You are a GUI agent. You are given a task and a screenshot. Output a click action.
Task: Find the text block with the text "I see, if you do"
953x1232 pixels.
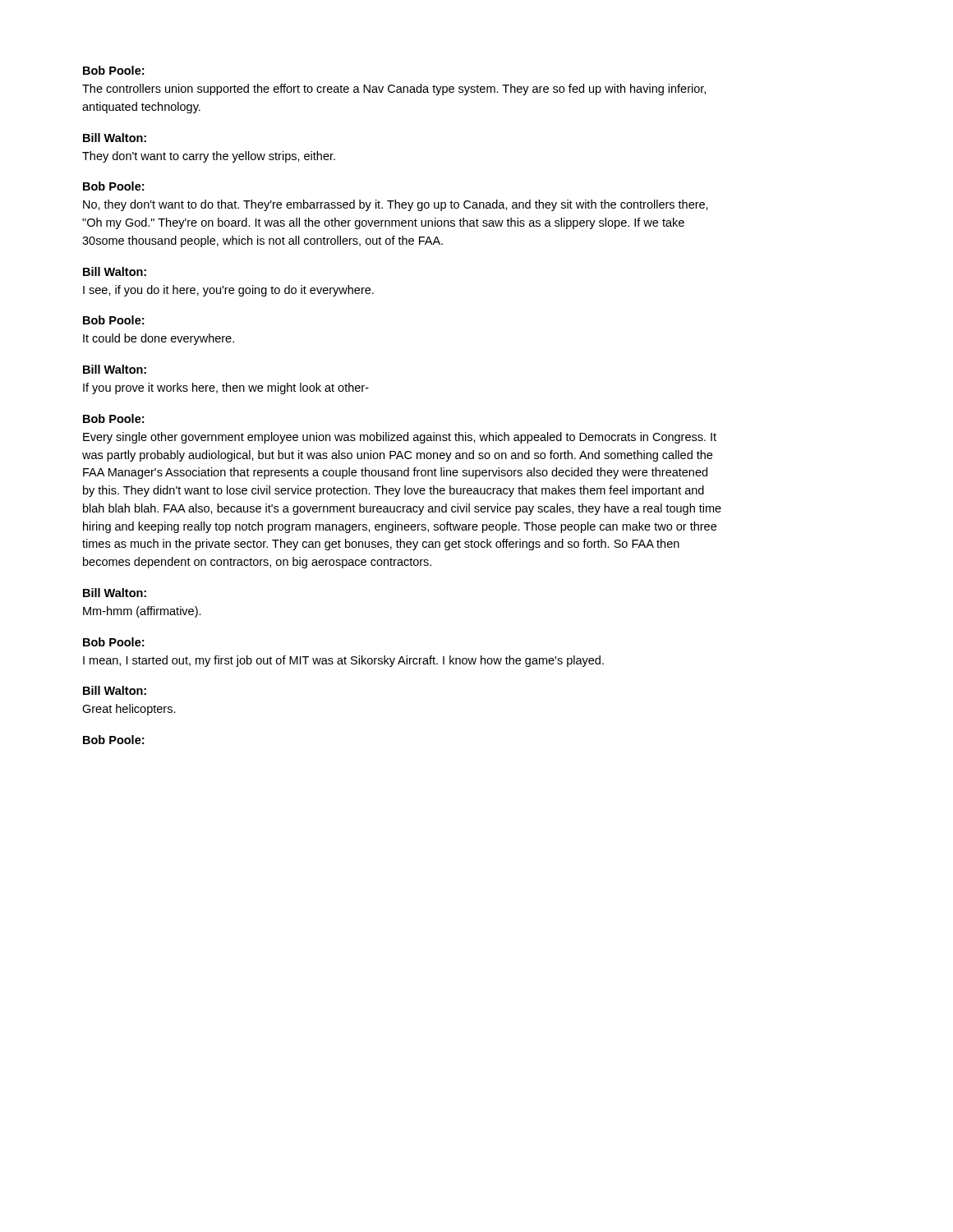(x=228, y=290)
